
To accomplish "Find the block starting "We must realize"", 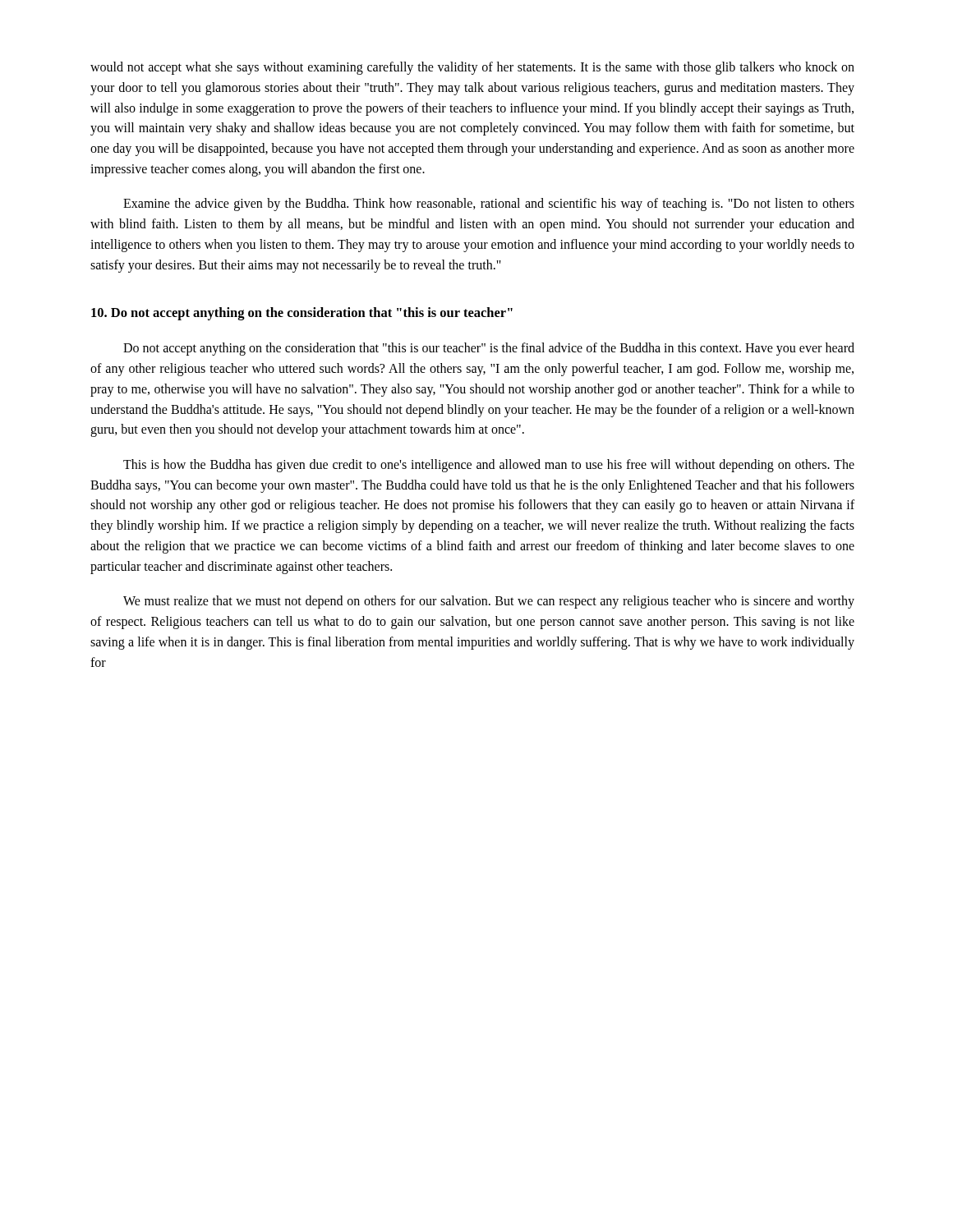I will [472, 632].
